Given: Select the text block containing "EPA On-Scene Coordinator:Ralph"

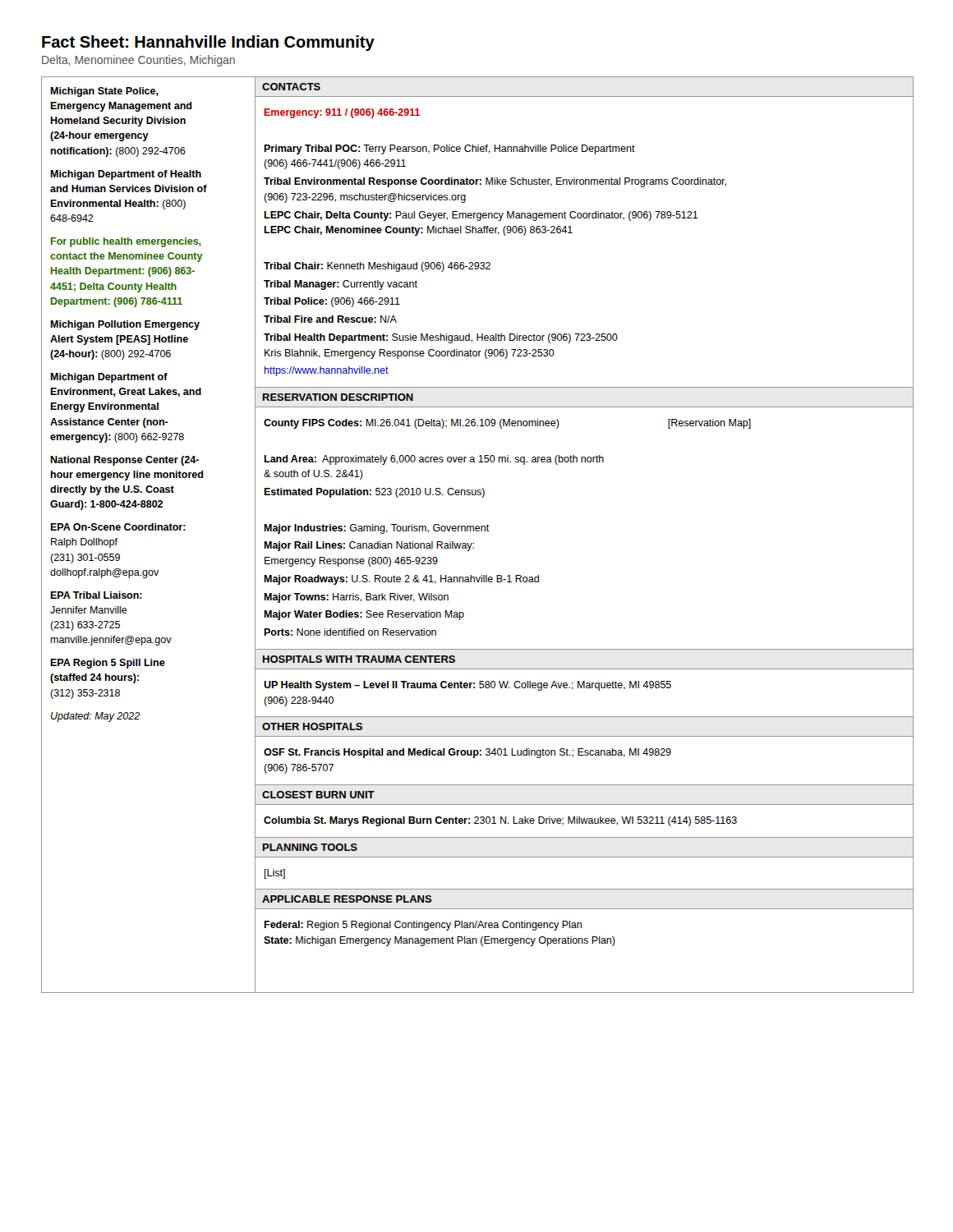Looking at the screenshot, I should pyautogui.click(x=118, y=527).
